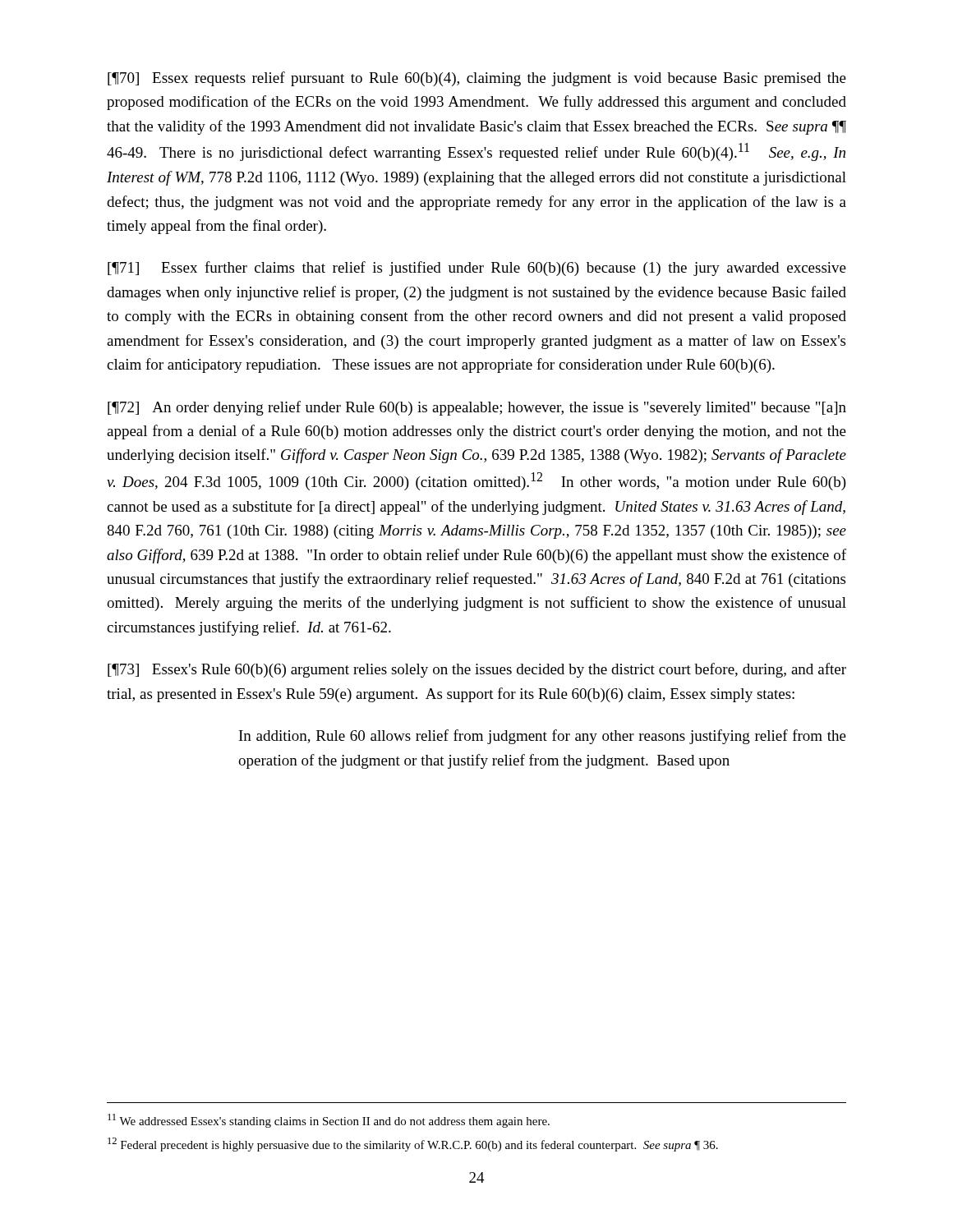Find the region starting "11 We addressed Essex's standing claims in"
The image size is (953, 1232).
(476, 1120)
